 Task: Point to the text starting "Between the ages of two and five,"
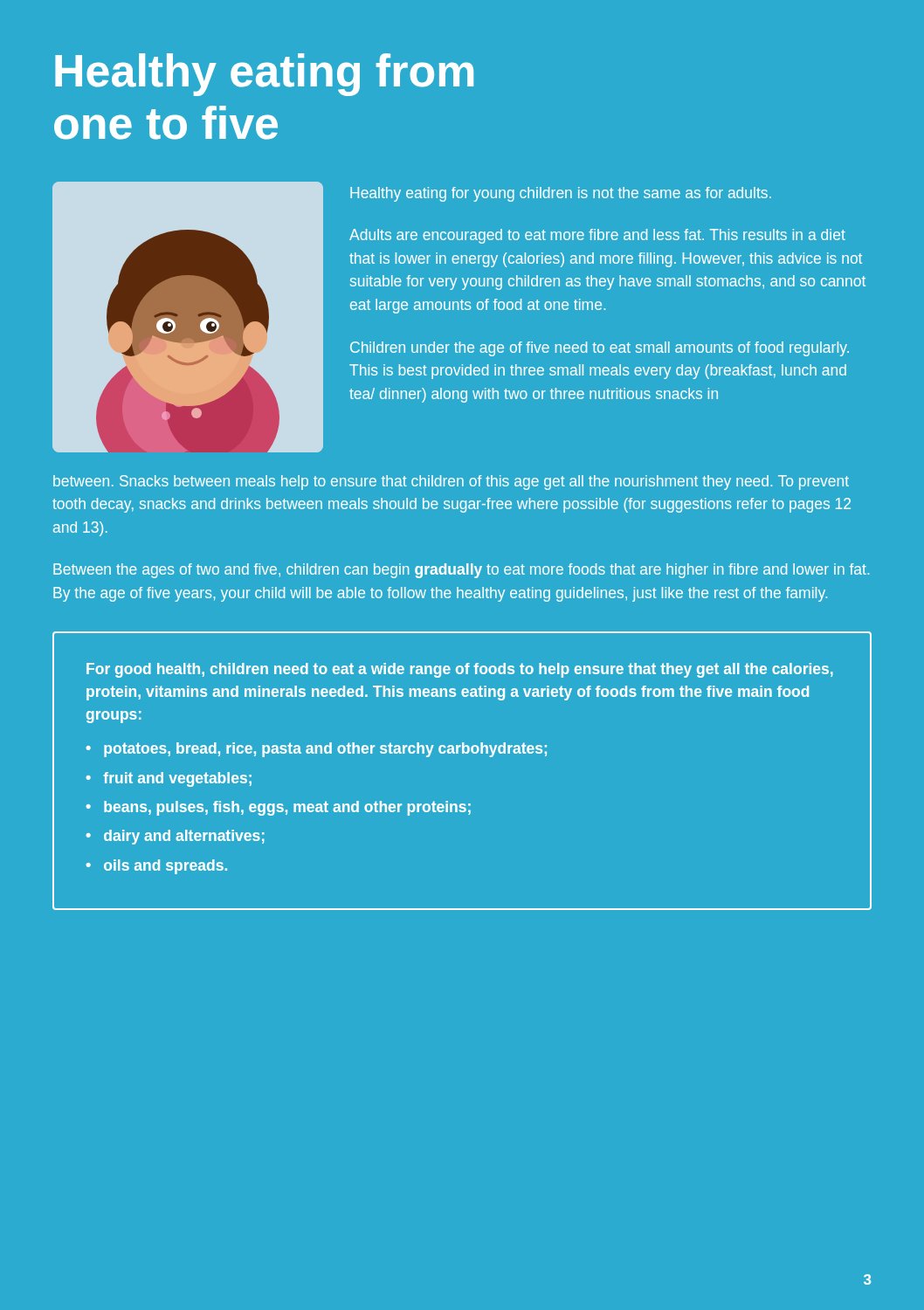461,581
